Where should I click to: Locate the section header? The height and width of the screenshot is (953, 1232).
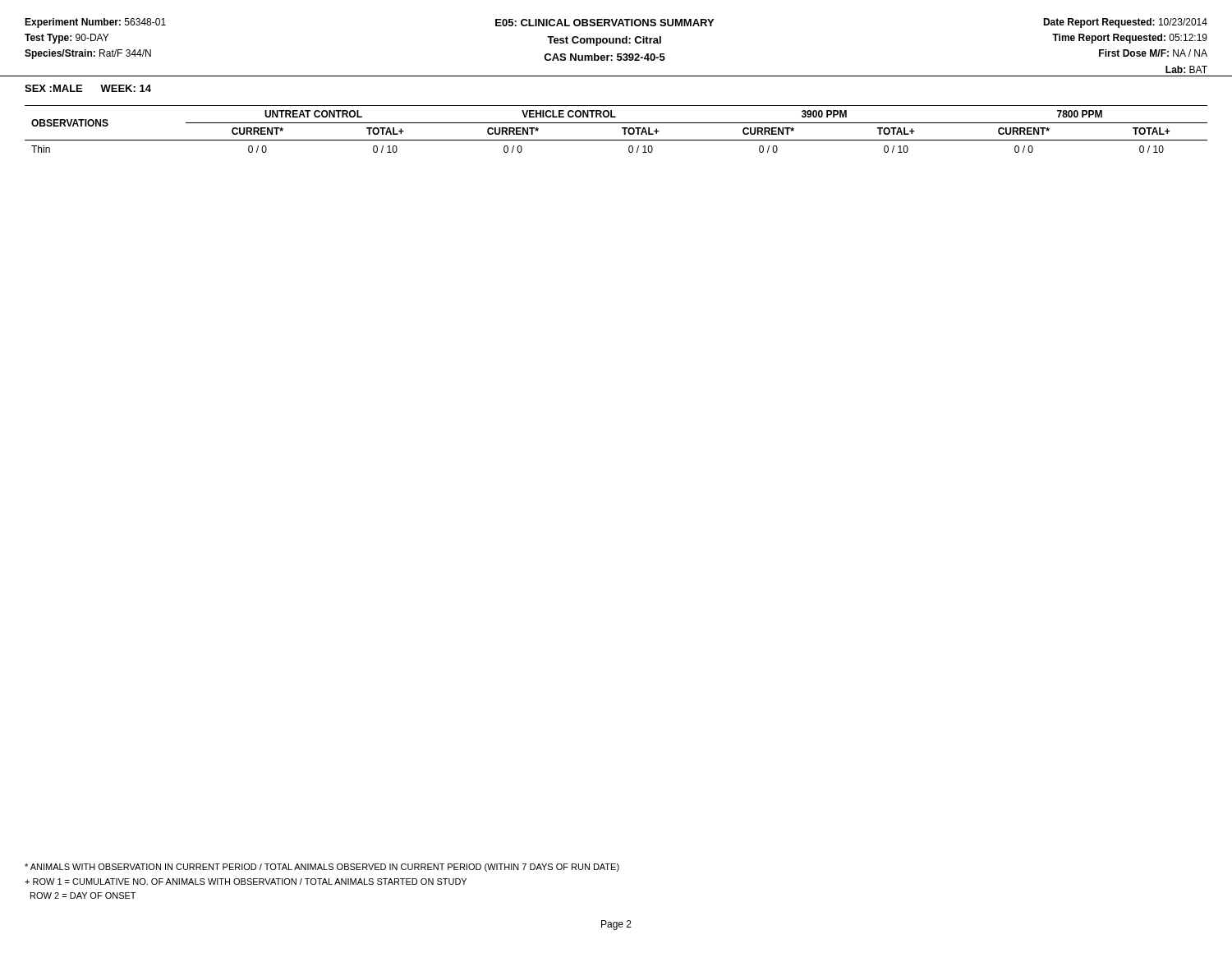click(x=88, y=88)
